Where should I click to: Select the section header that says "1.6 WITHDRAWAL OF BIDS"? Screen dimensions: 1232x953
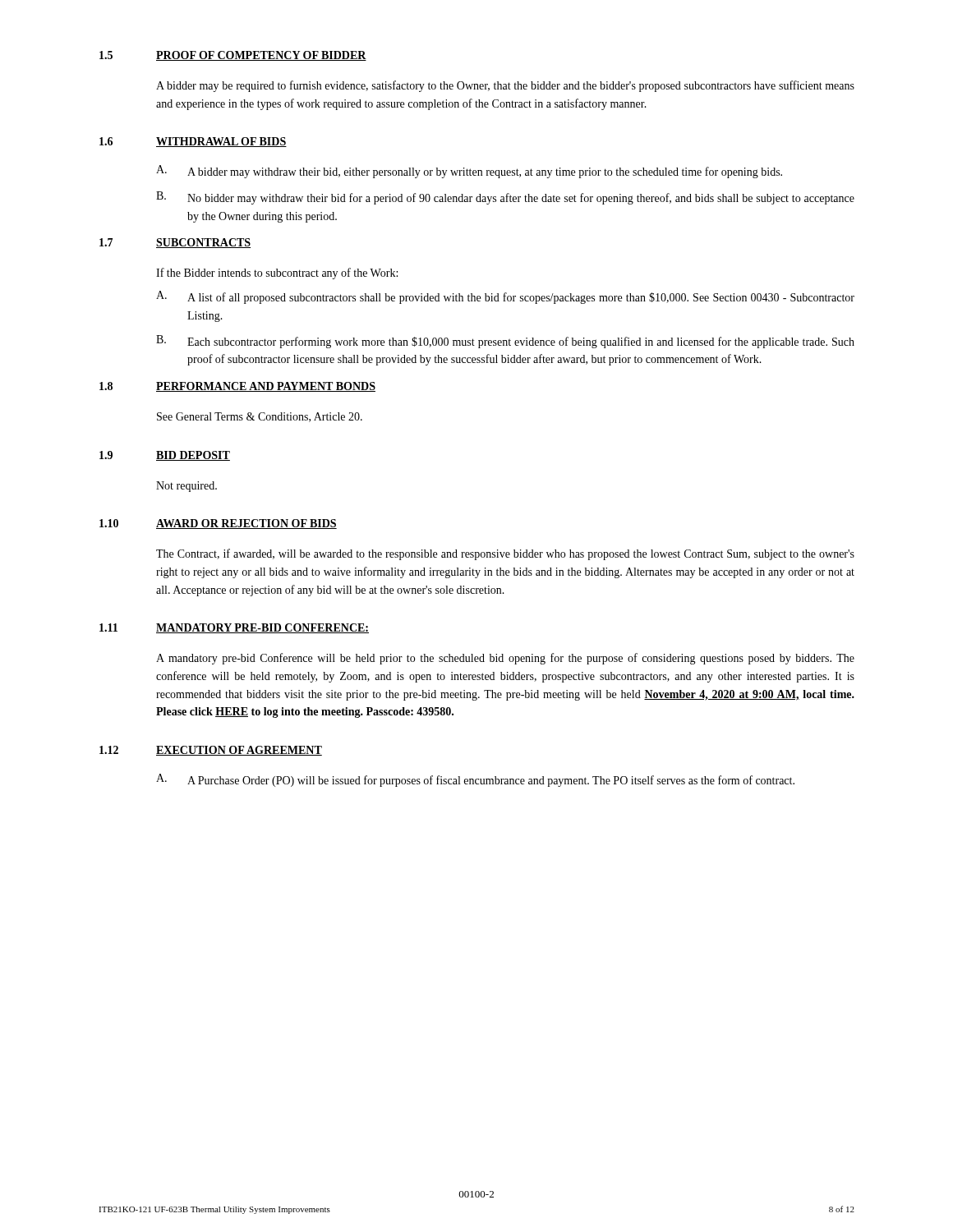pos(193,142)
